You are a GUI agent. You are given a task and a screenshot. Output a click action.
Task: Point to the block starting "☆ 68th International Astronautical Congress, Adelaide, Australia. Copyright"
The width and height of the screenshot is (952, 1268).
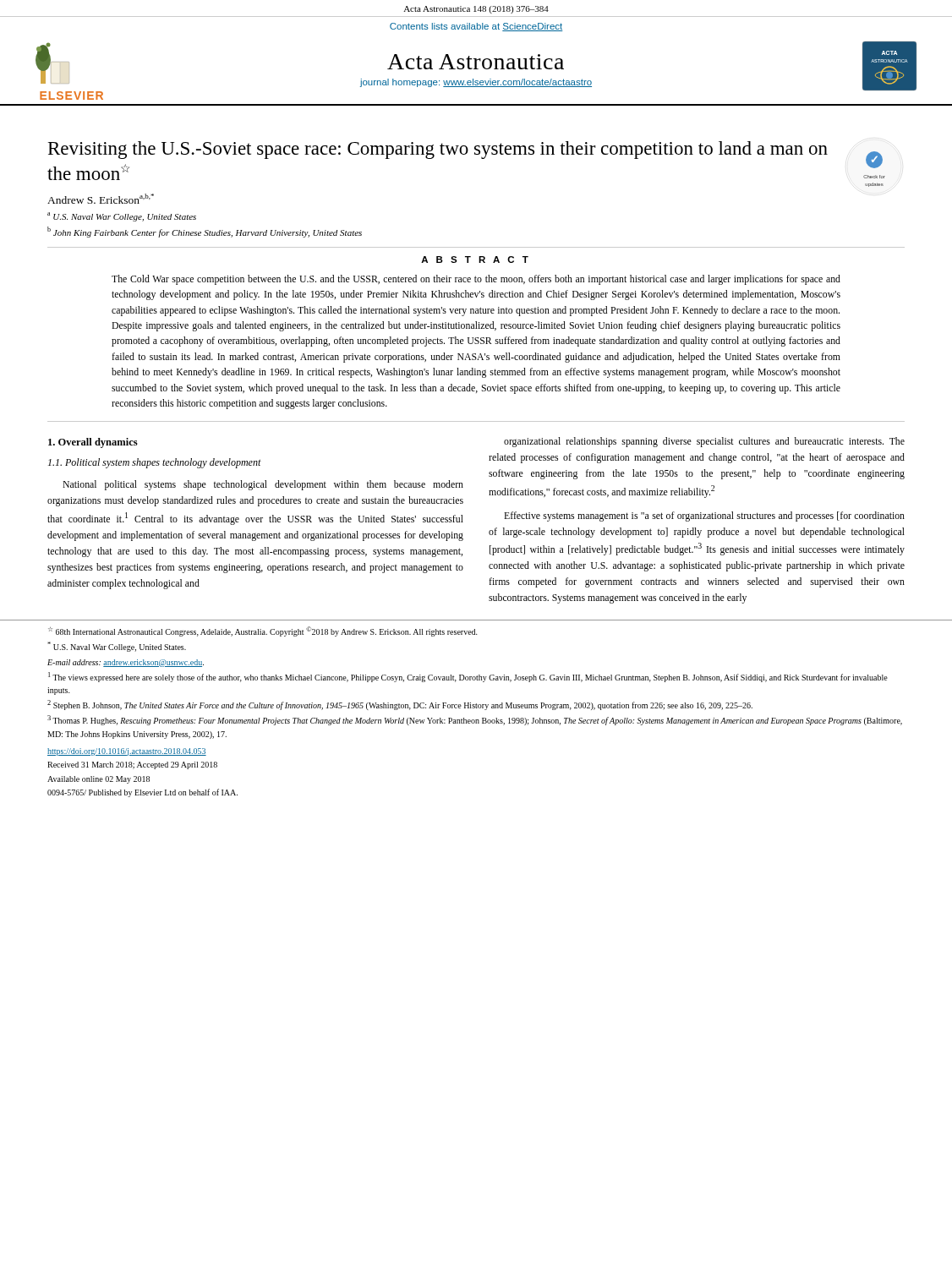[x=263, y=631]
